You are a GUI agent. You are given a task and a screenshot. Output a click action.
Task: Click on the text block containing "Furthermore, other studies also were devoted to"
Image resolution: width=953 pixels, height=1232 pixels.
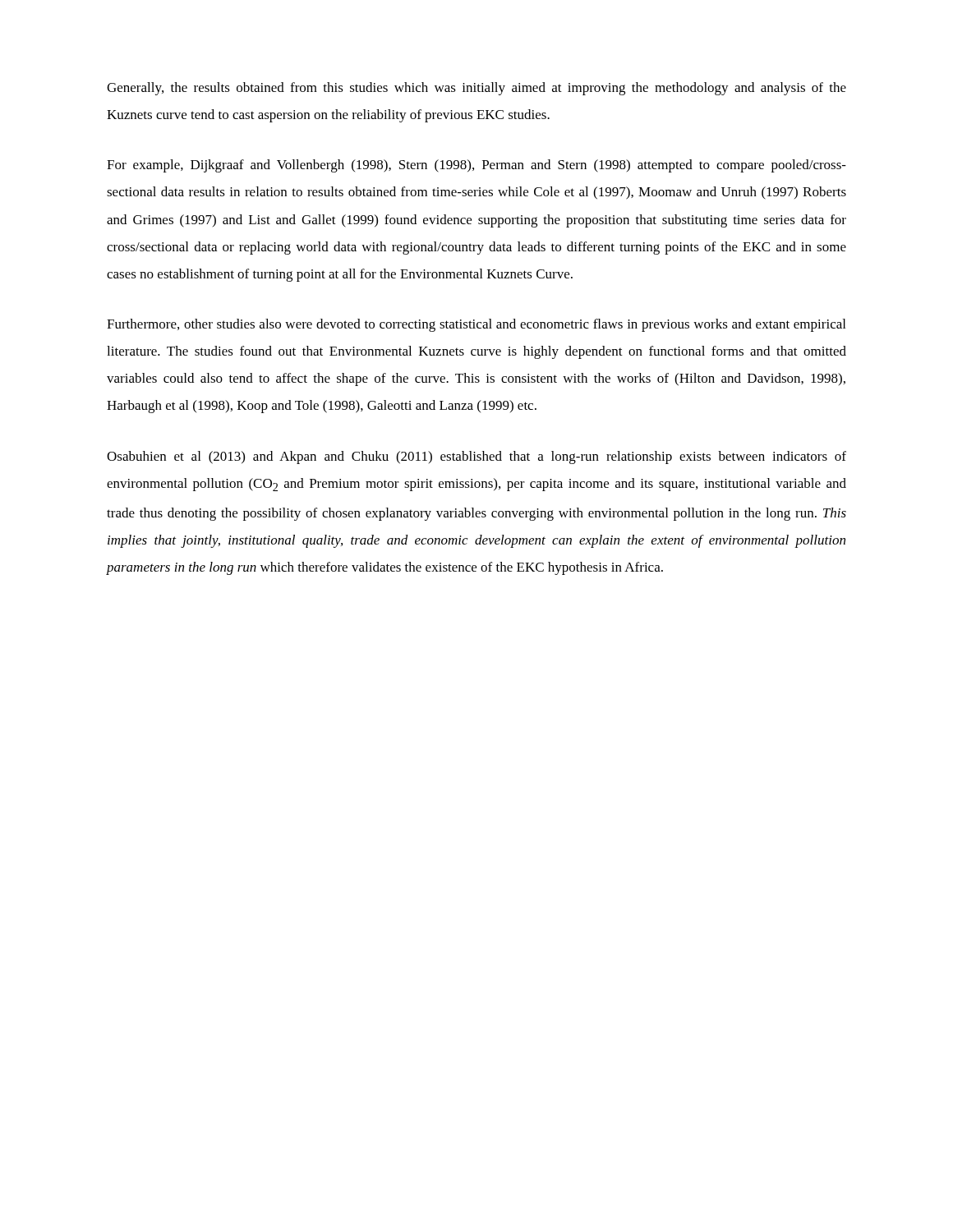[476, 365]
